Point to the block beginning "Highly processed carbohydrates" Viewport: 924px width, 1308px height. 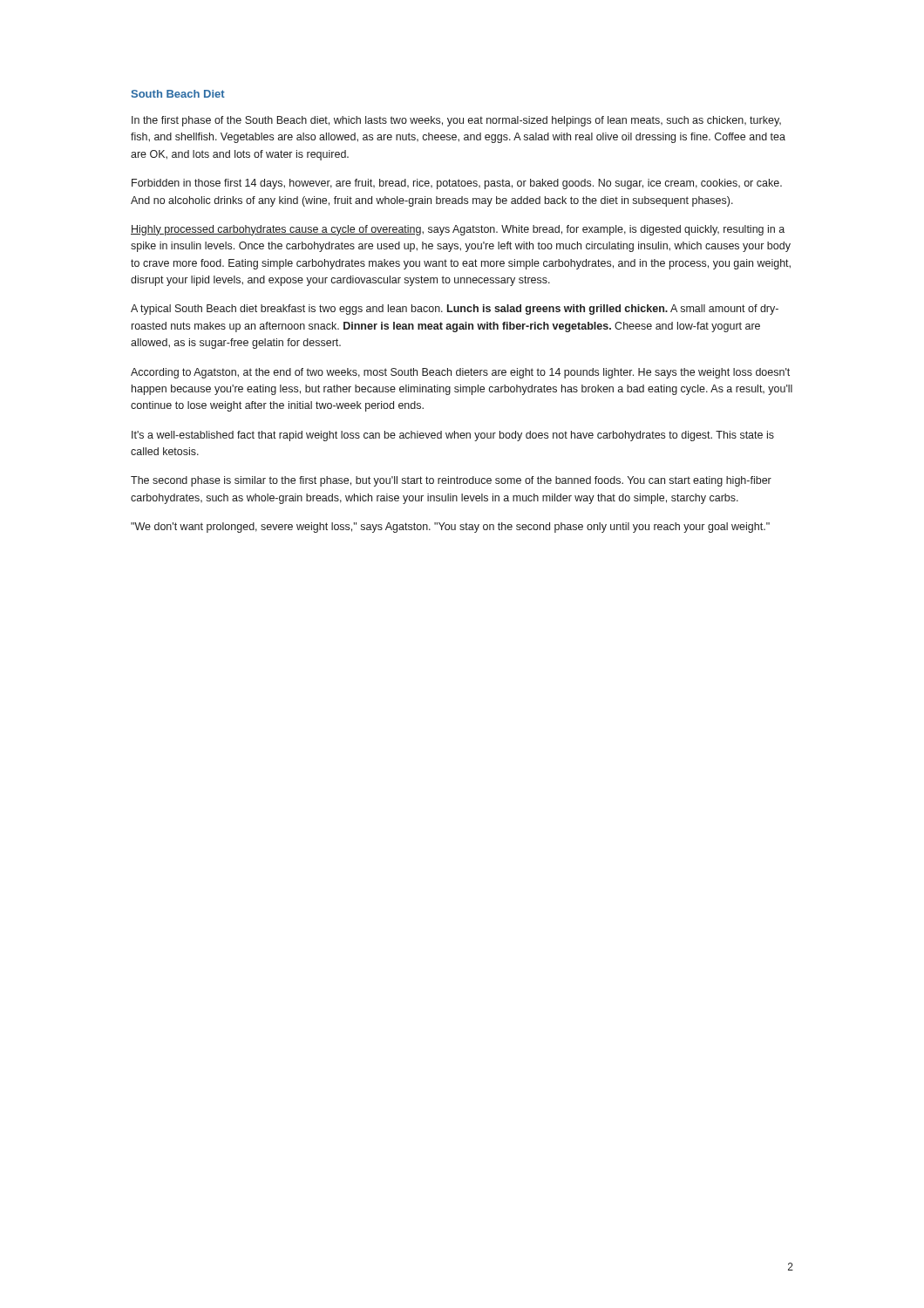point(461,255)
